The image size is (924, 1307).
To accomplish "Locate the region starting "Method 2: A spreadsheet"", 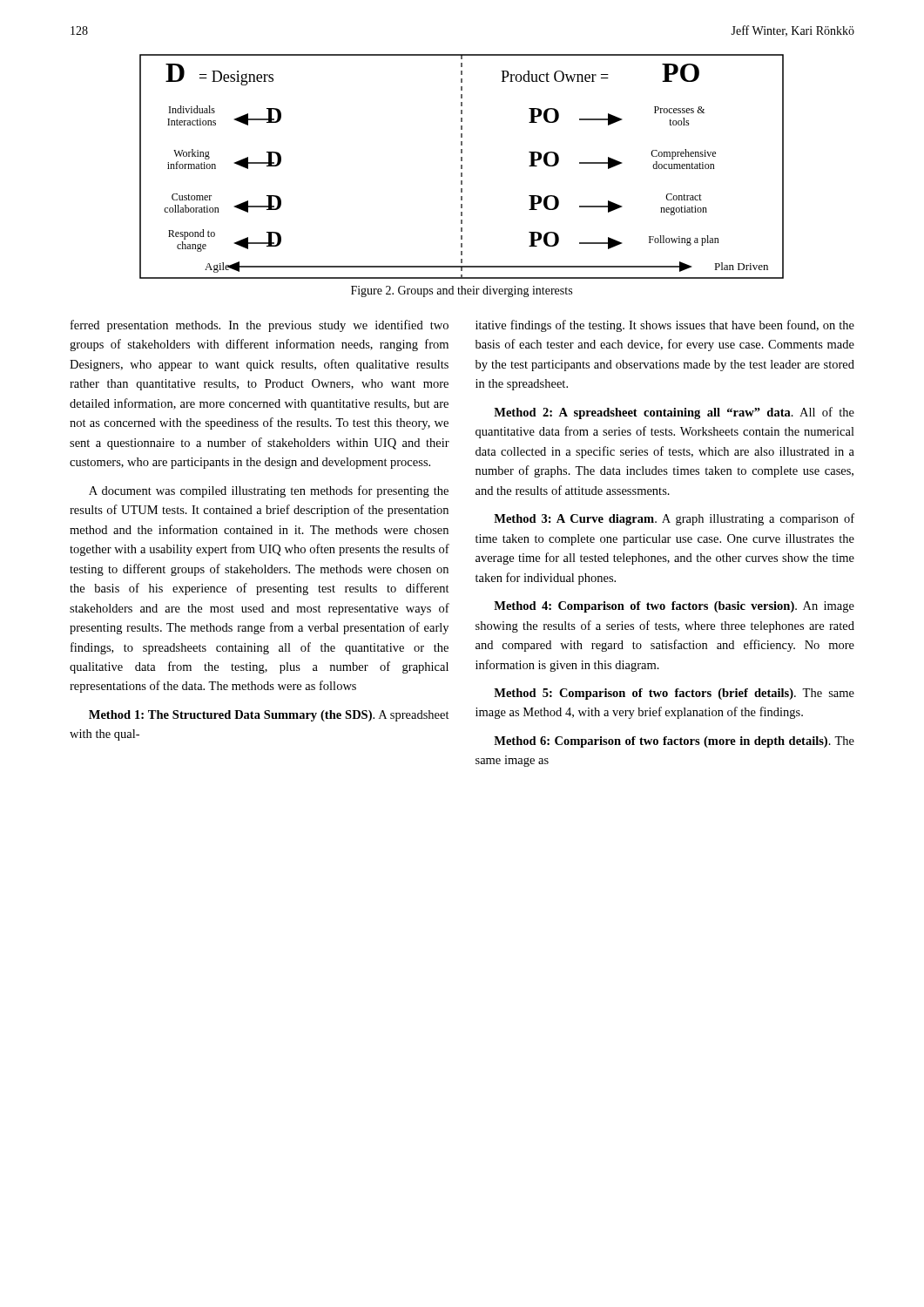I will [665, 451].
